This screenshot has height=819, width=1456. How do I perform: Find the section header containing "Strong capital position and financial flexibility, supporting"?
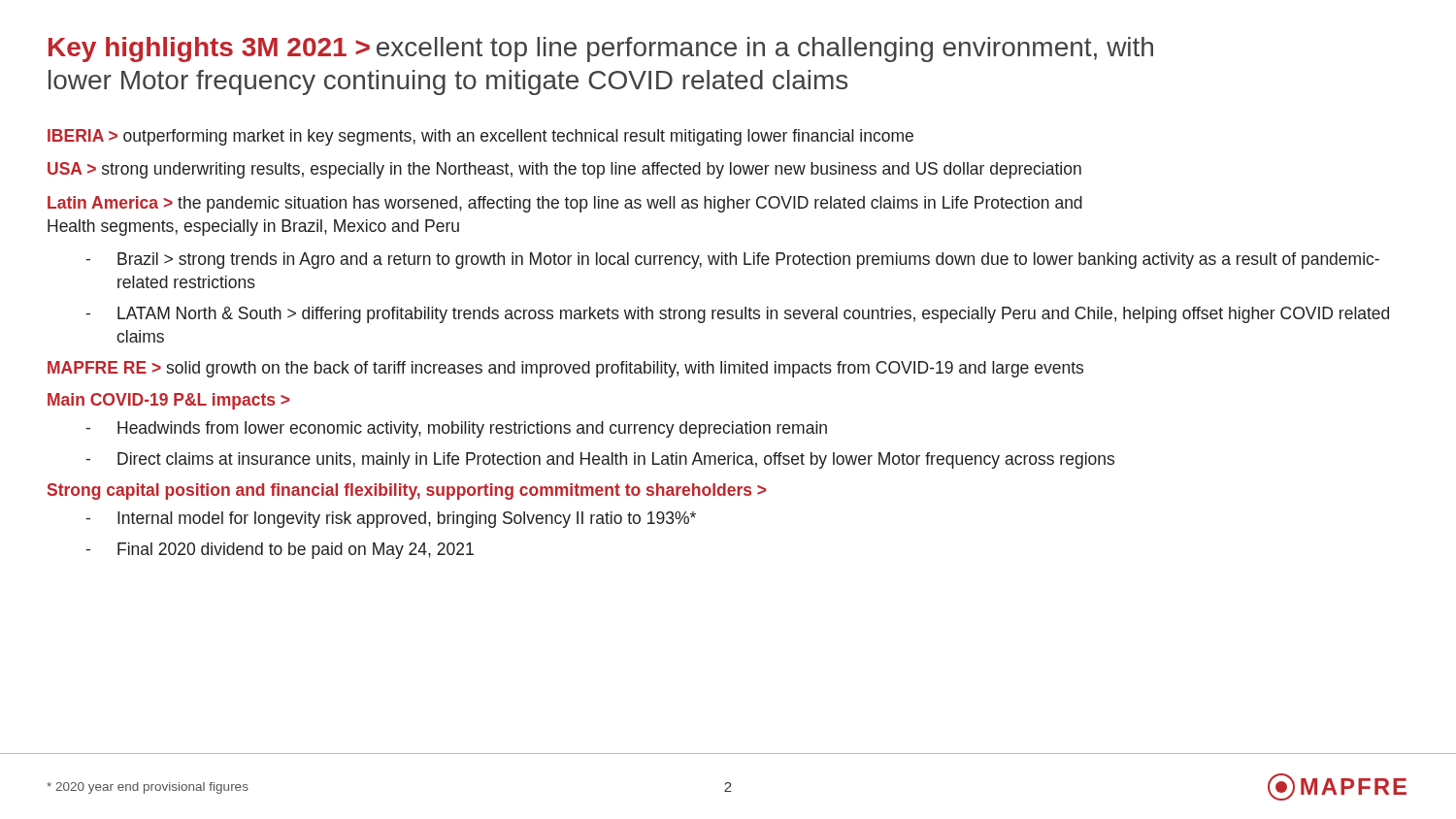pos(407,490)
